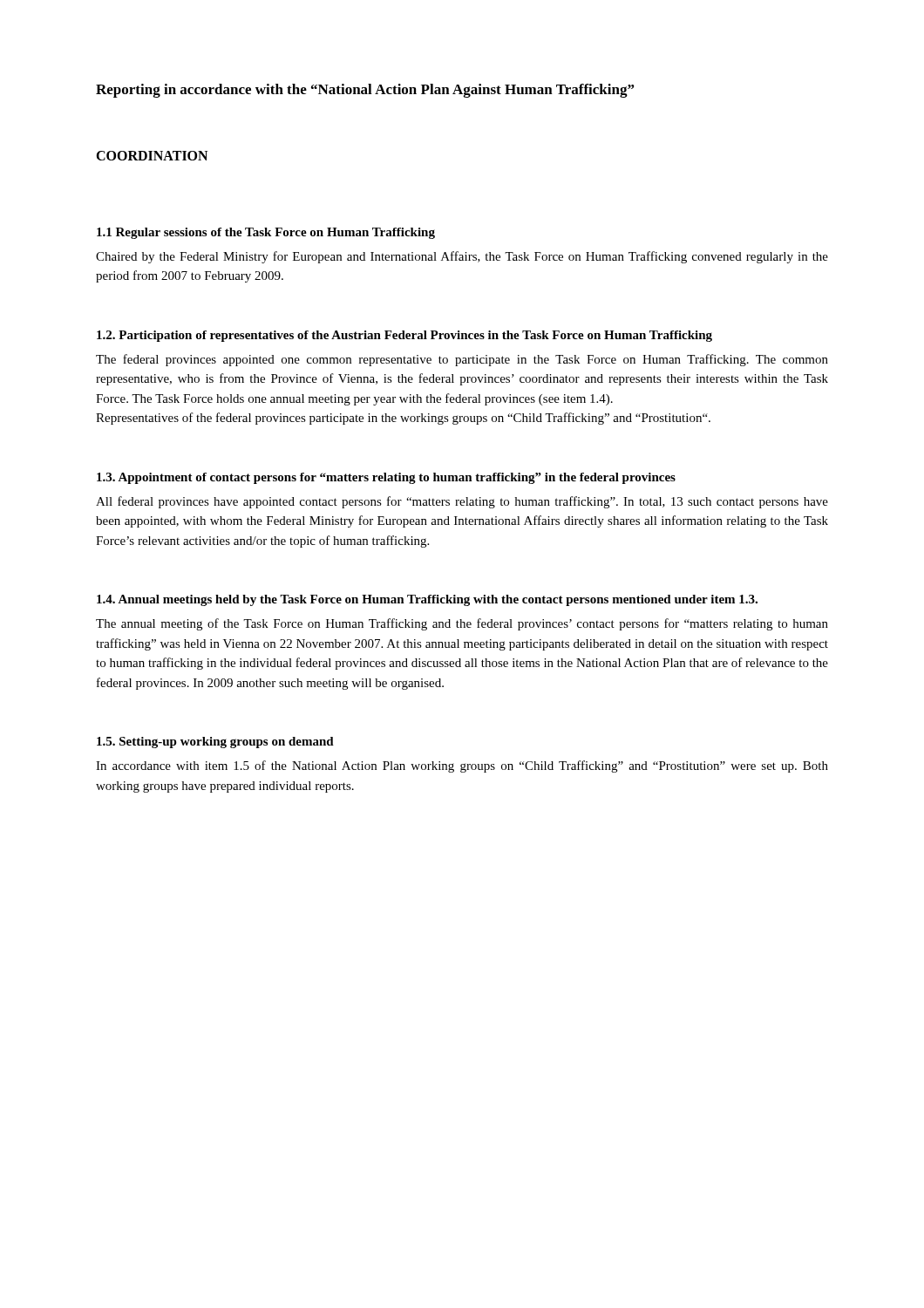Image resolution: width=924 pixels, height=1308 pixels.
Task: Locate the text block with the text "The federal provinces appointed one common"
Action: [x=462, y=388]
